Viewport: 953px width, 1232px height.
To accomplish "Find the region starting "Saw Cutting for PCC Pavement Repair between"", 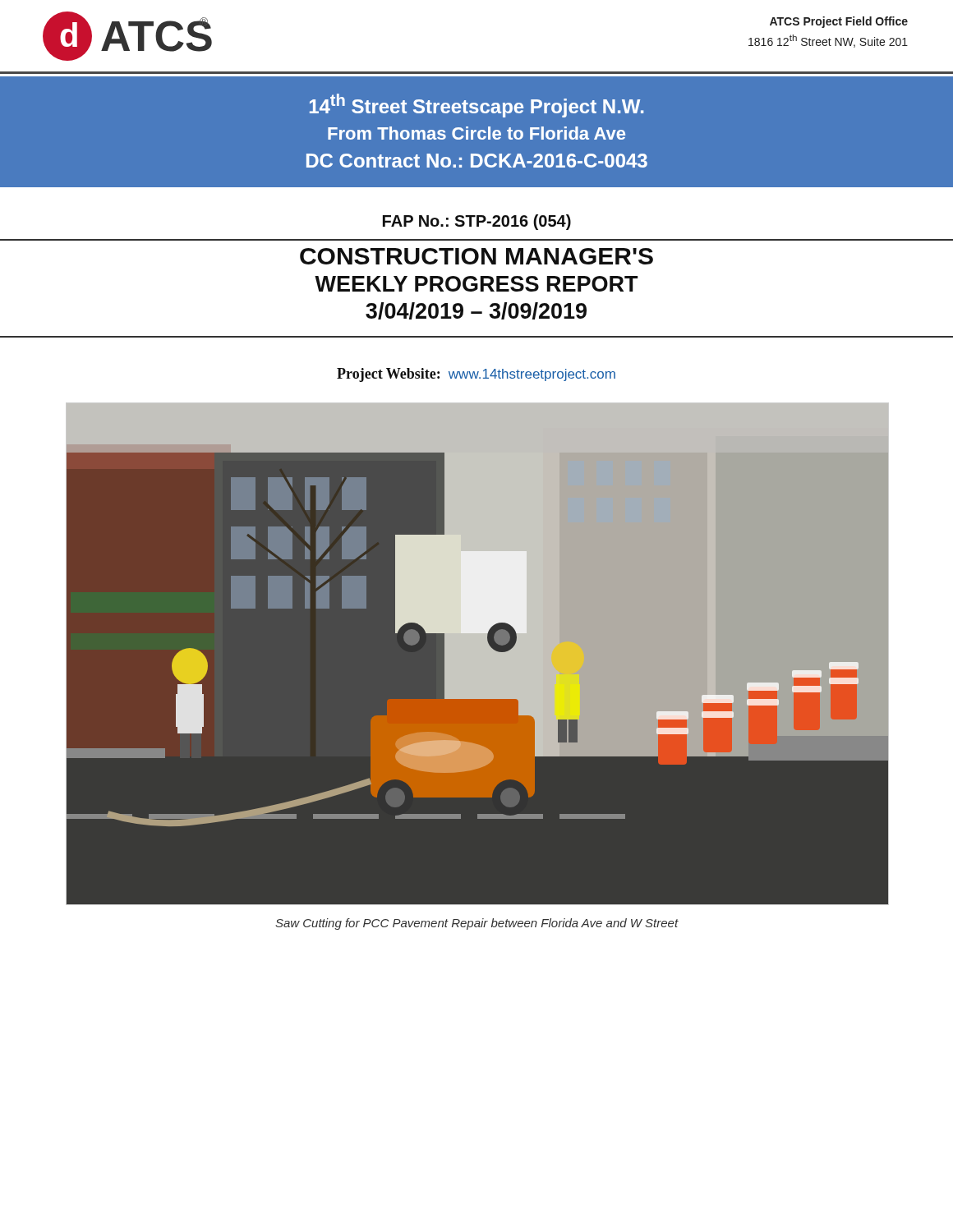I will 476,923.
